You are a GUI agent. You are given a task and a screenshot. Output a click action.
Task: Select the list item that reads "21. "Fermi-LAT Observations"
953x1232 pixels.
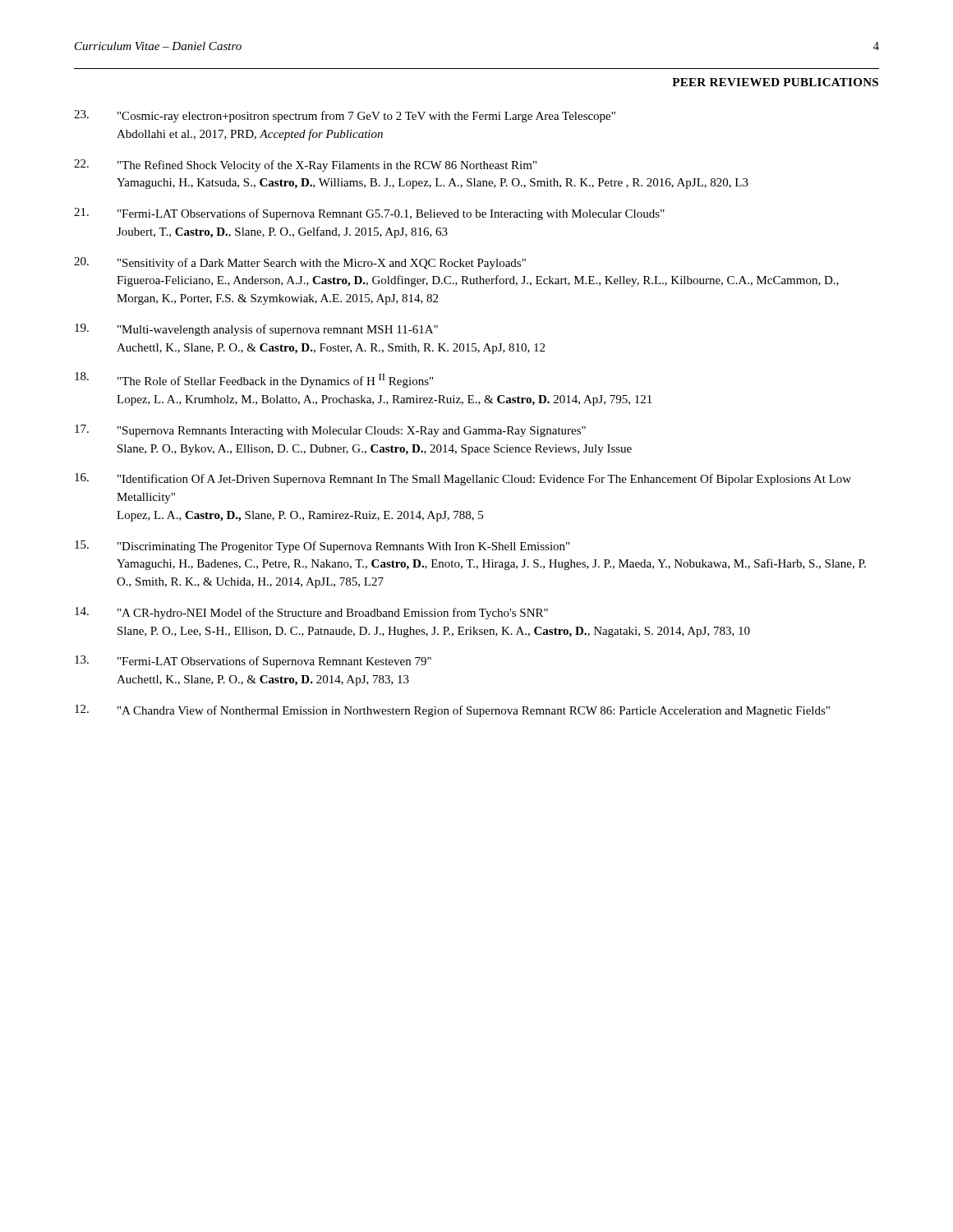point(476,223)
